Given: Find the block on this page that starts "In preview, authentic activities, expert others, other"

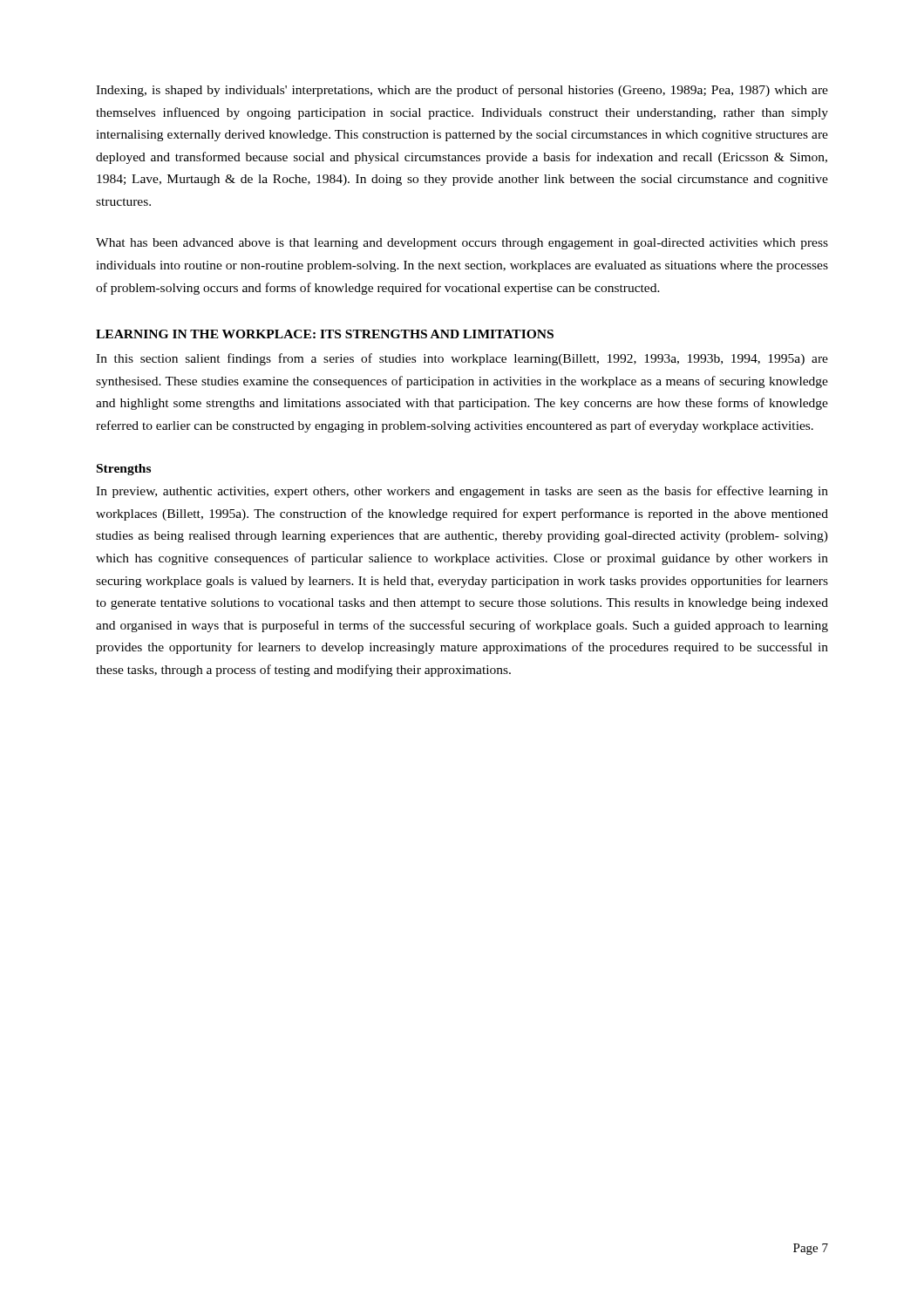Looking at the screenshot, I should (x=462, y=580).
